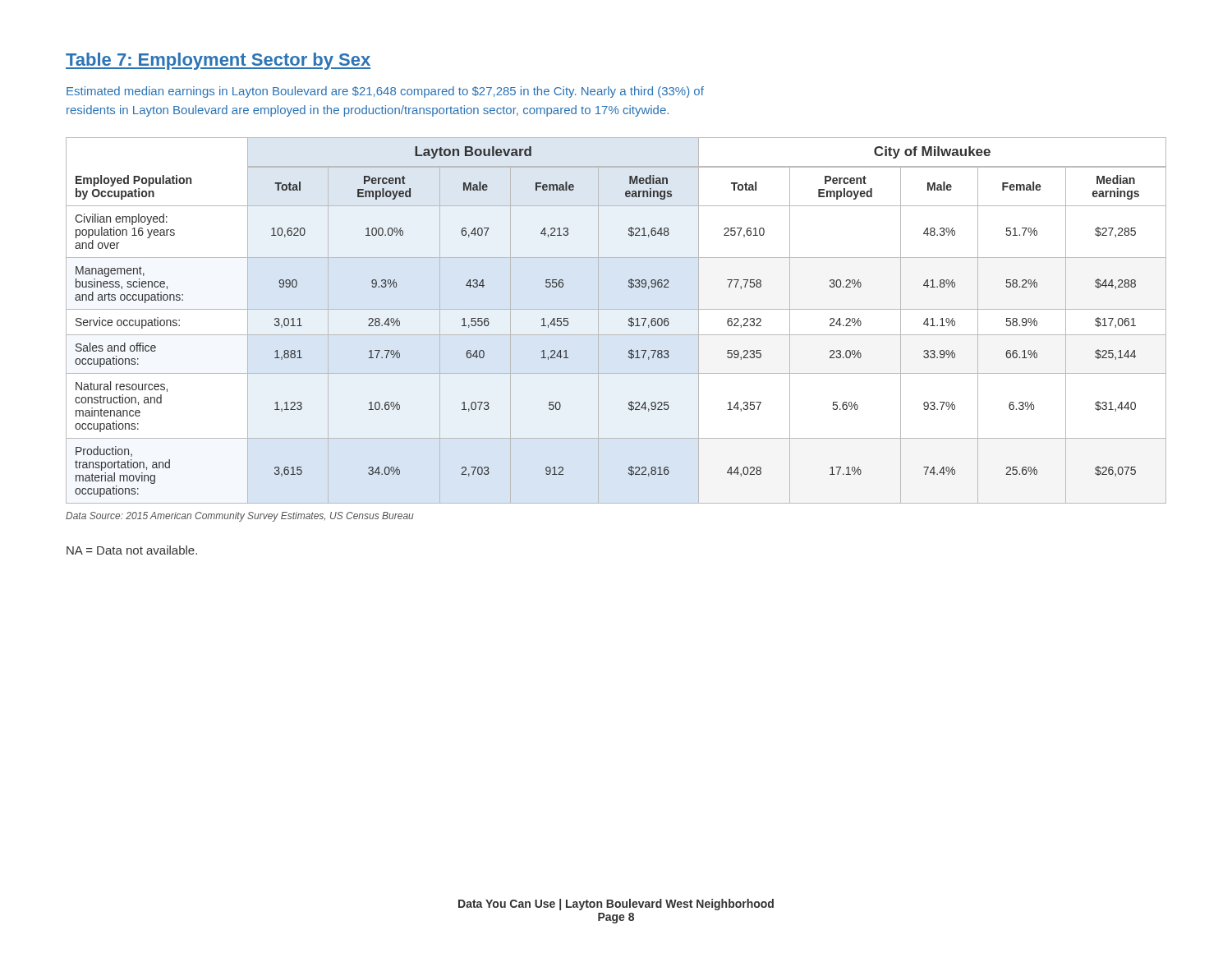1232x953 pixels.
Task: Click on the title containing "Table 7: Employment Sector by"
Action: 218,60
